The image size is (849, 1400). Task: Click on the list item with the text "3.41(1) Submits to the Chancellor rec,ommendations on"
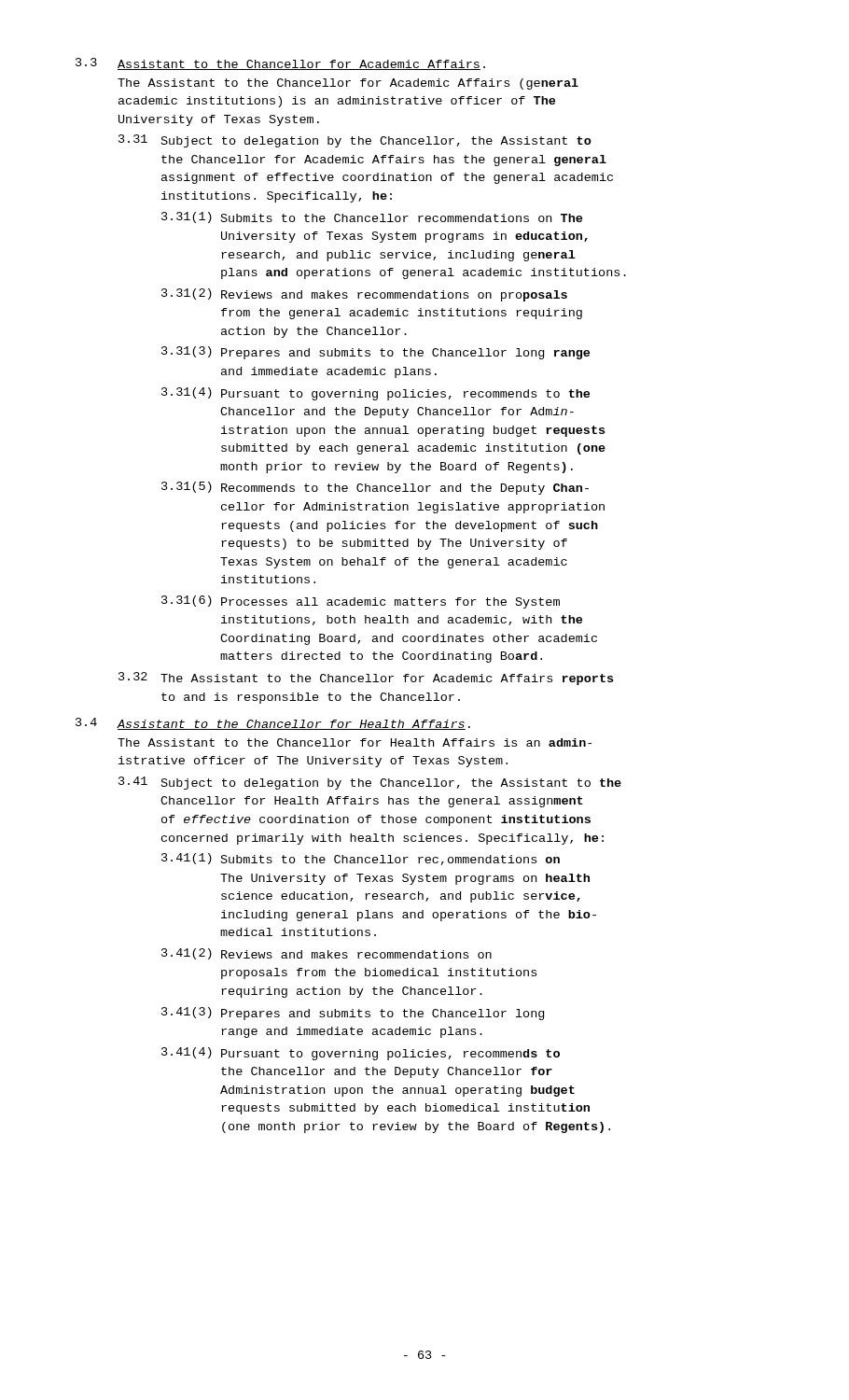pyautogui.click(x=477, y=897)
